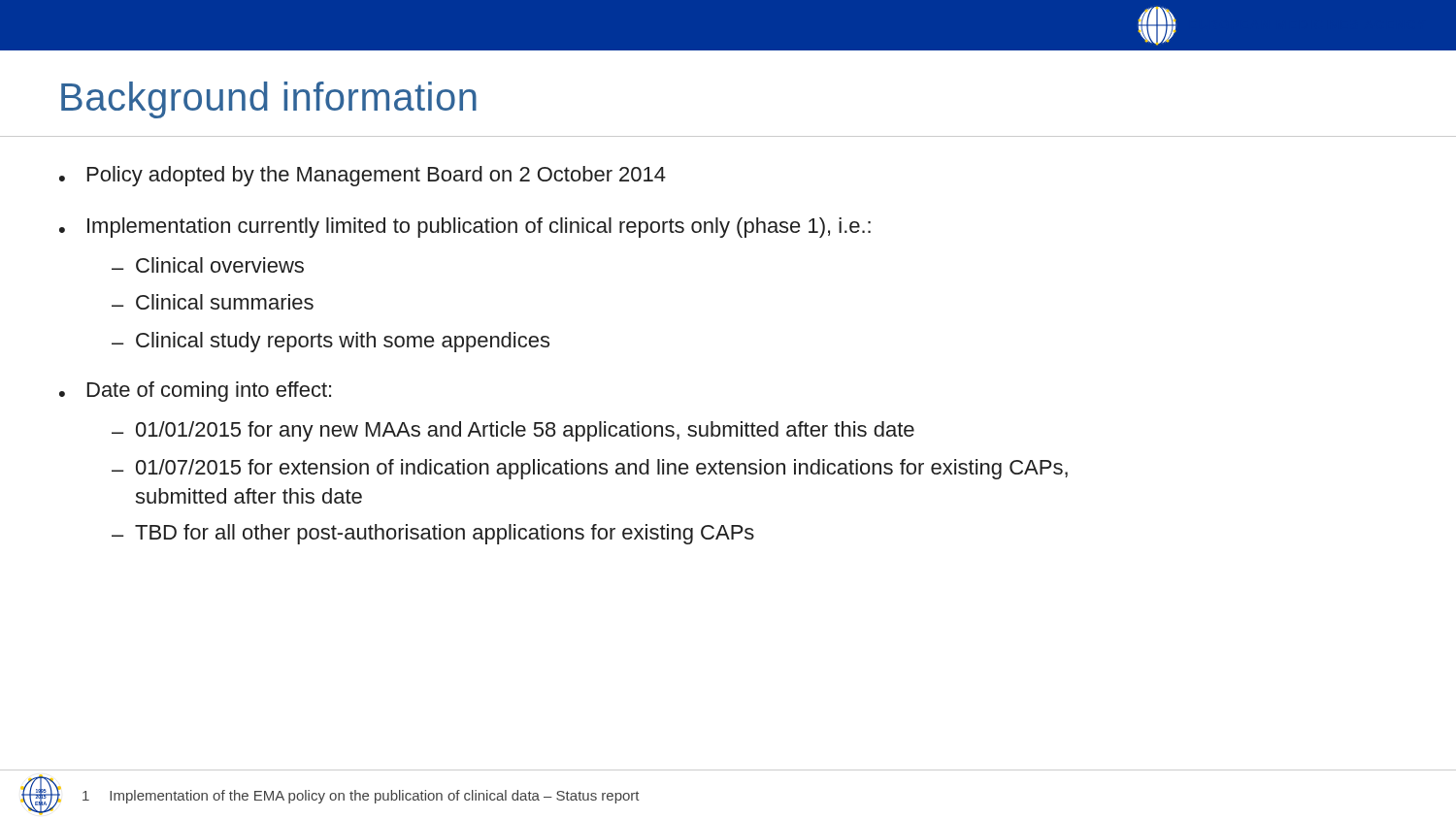Viewport: 1456px width, 819px height.
Task: Click on the block starting "• Implementation currently limited to publication of"
Action: (x=728, y=228)
